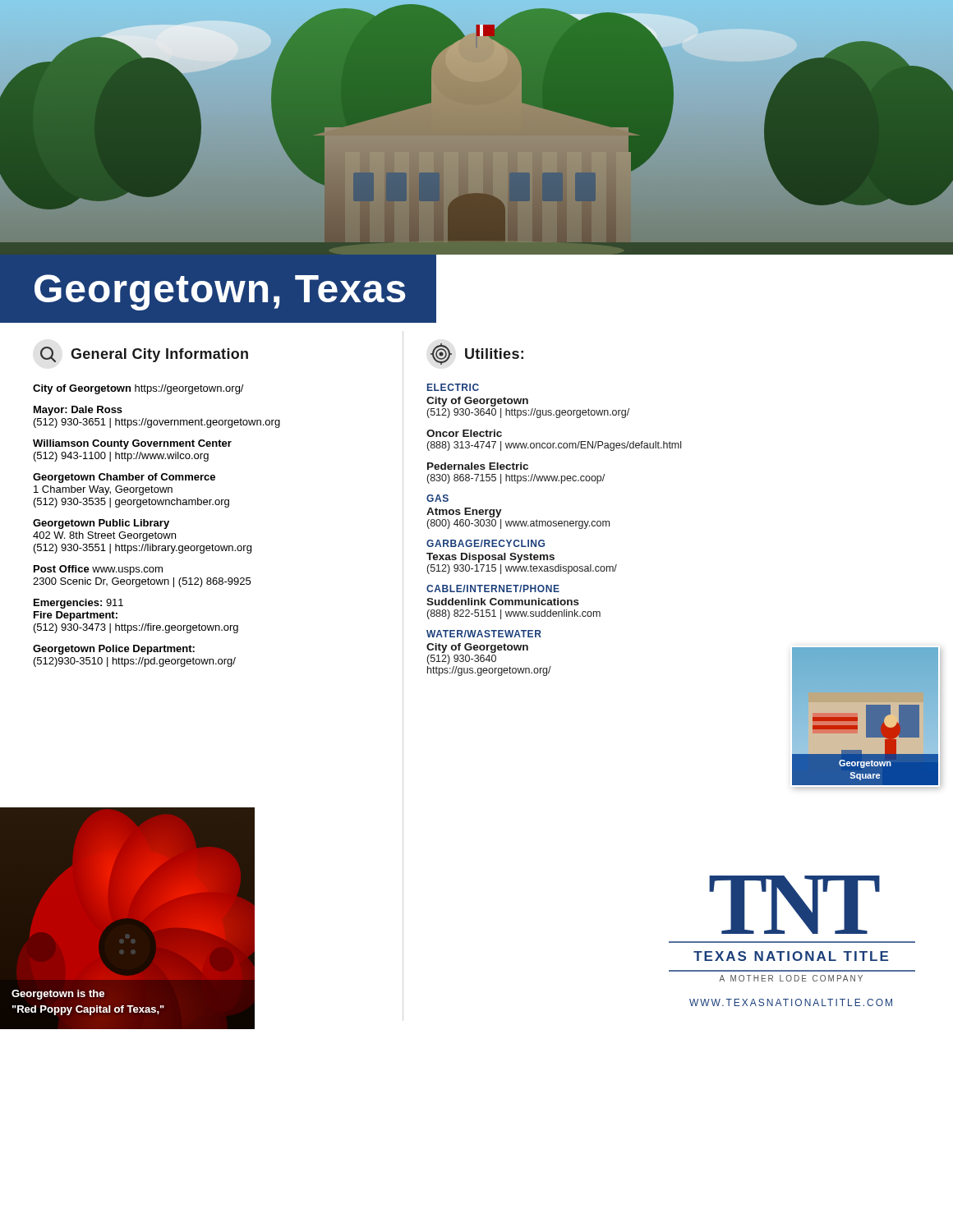953x1232 pixels.
Task: Navigate to the region starting "General City Information"
Action: [x=141, y=354]
